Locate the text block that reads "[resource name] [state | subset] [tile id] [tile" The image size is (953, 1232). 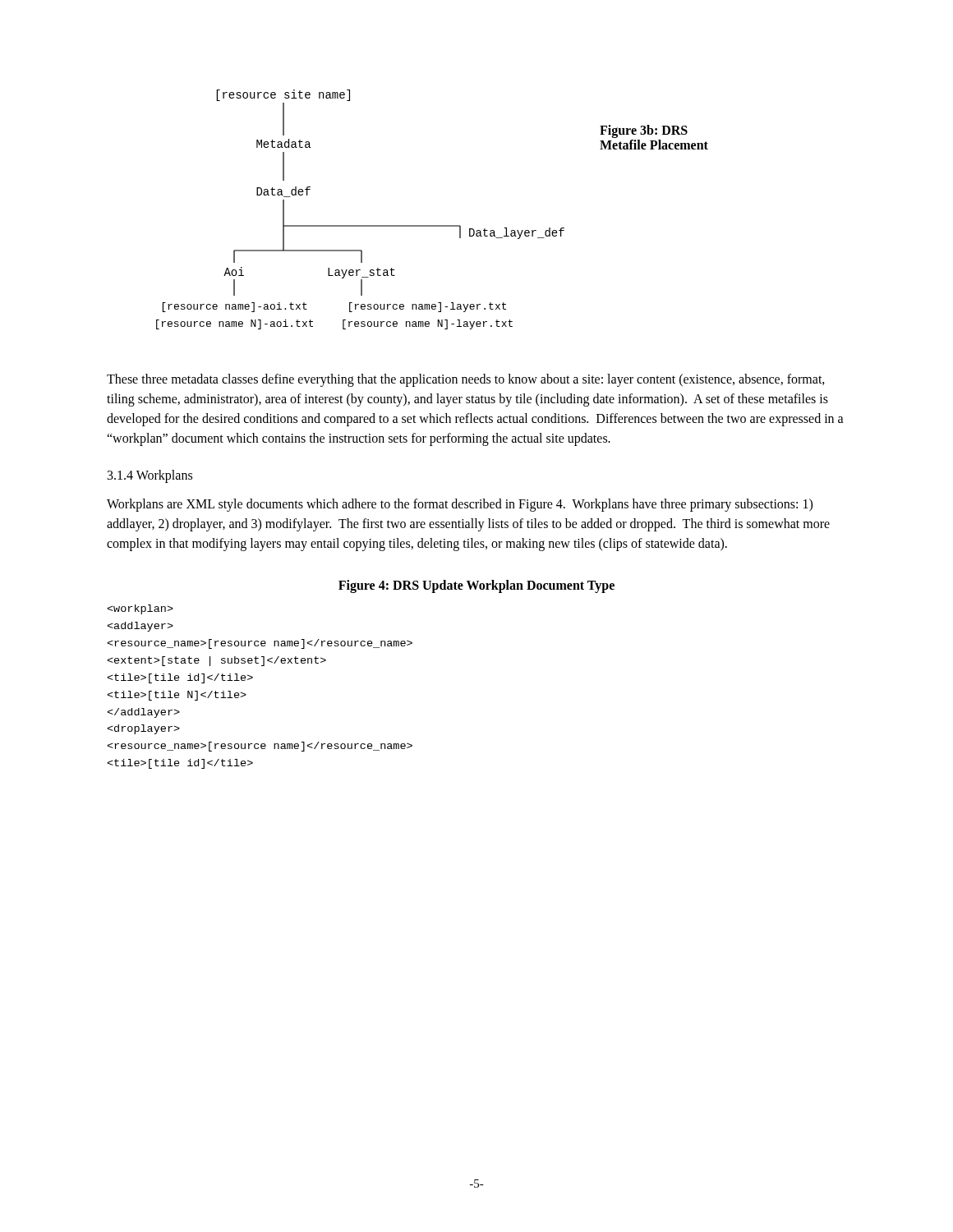pyautogui.click(x=260, y=686)
